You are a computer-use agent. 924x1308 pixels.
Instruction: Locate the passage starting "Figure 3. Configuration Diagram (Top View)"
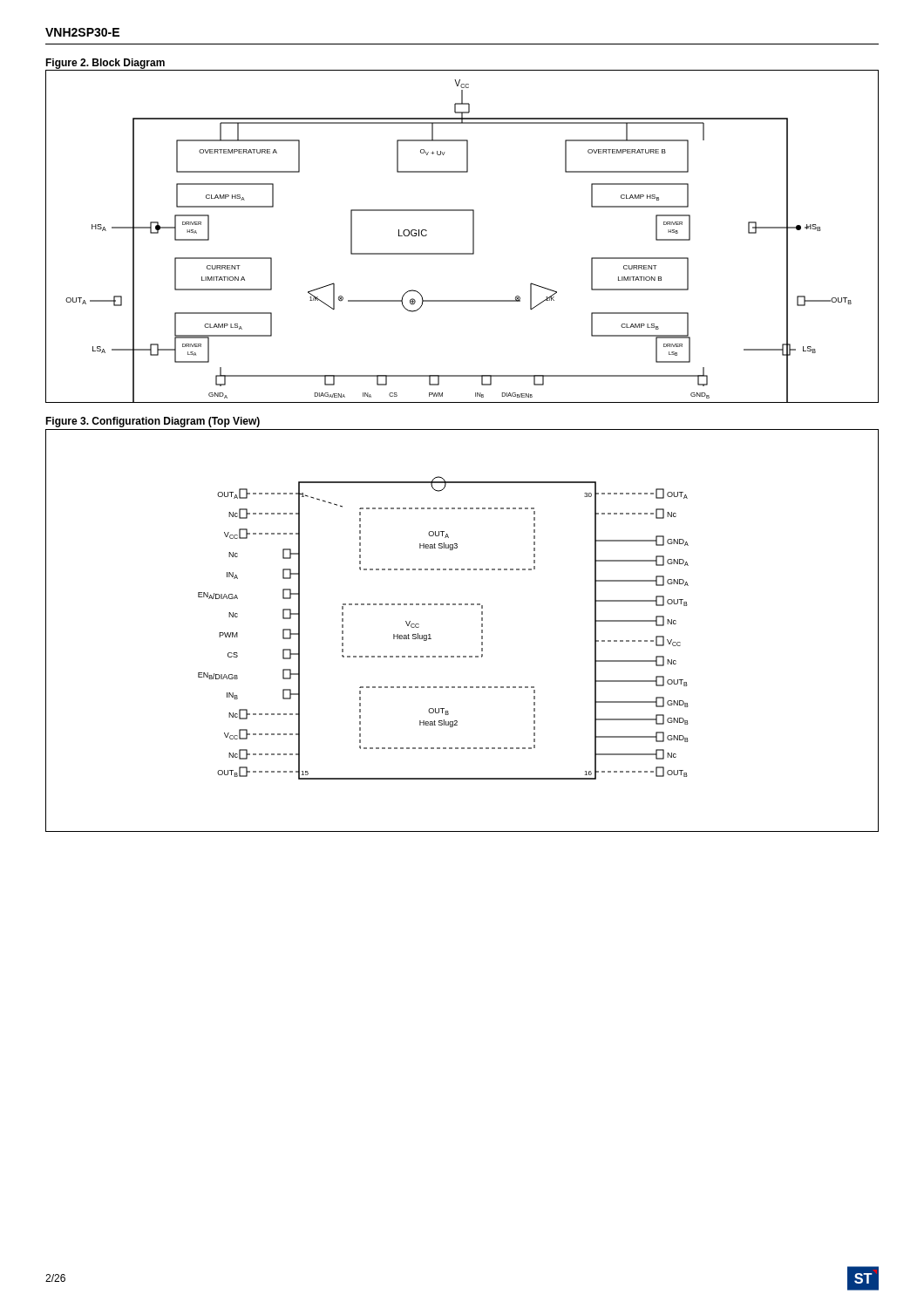click(x=153, y=421)
